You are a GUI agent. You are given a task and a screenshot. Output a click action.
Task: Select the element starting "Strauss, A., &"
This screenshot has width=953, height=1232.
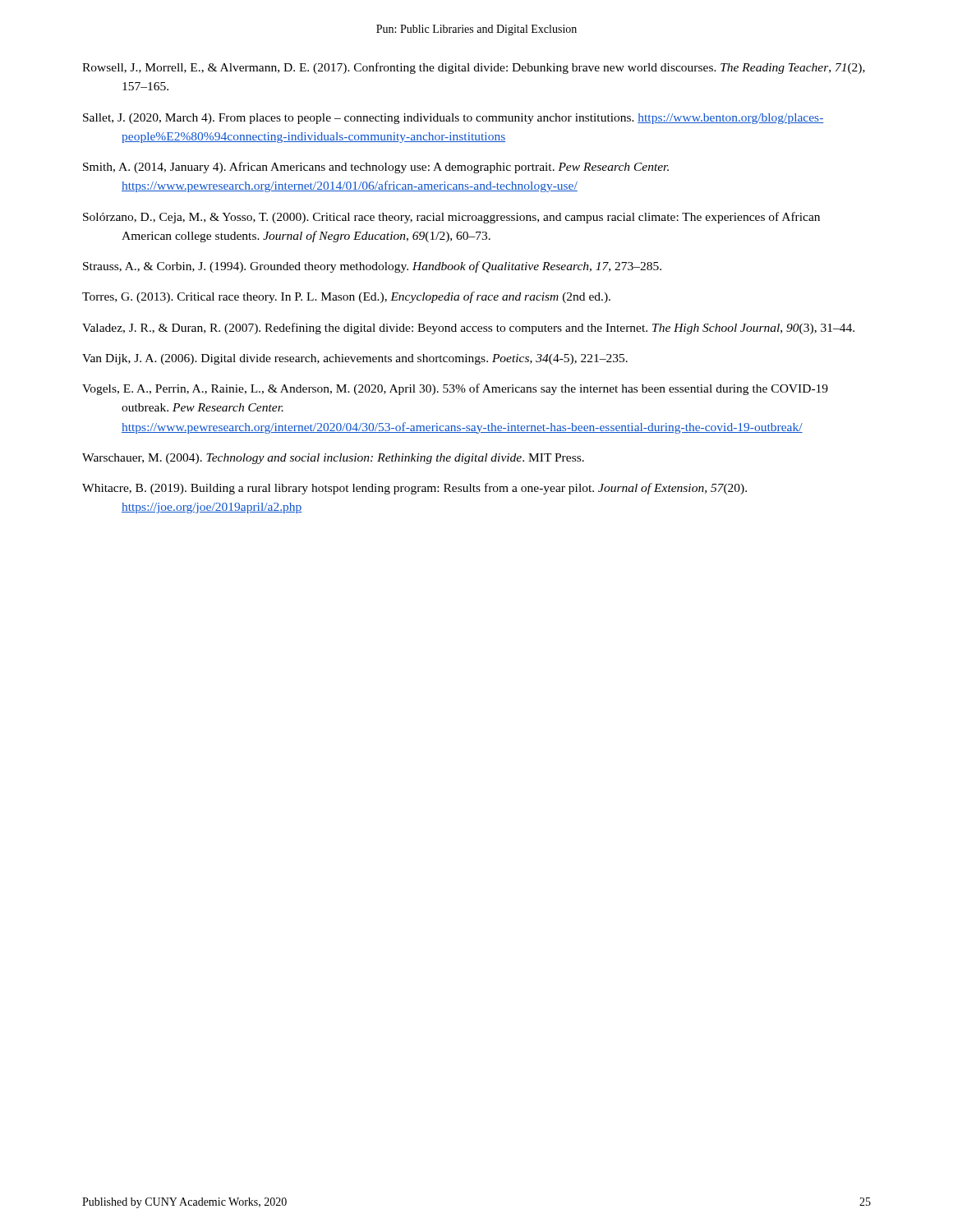tap(372, 266)
